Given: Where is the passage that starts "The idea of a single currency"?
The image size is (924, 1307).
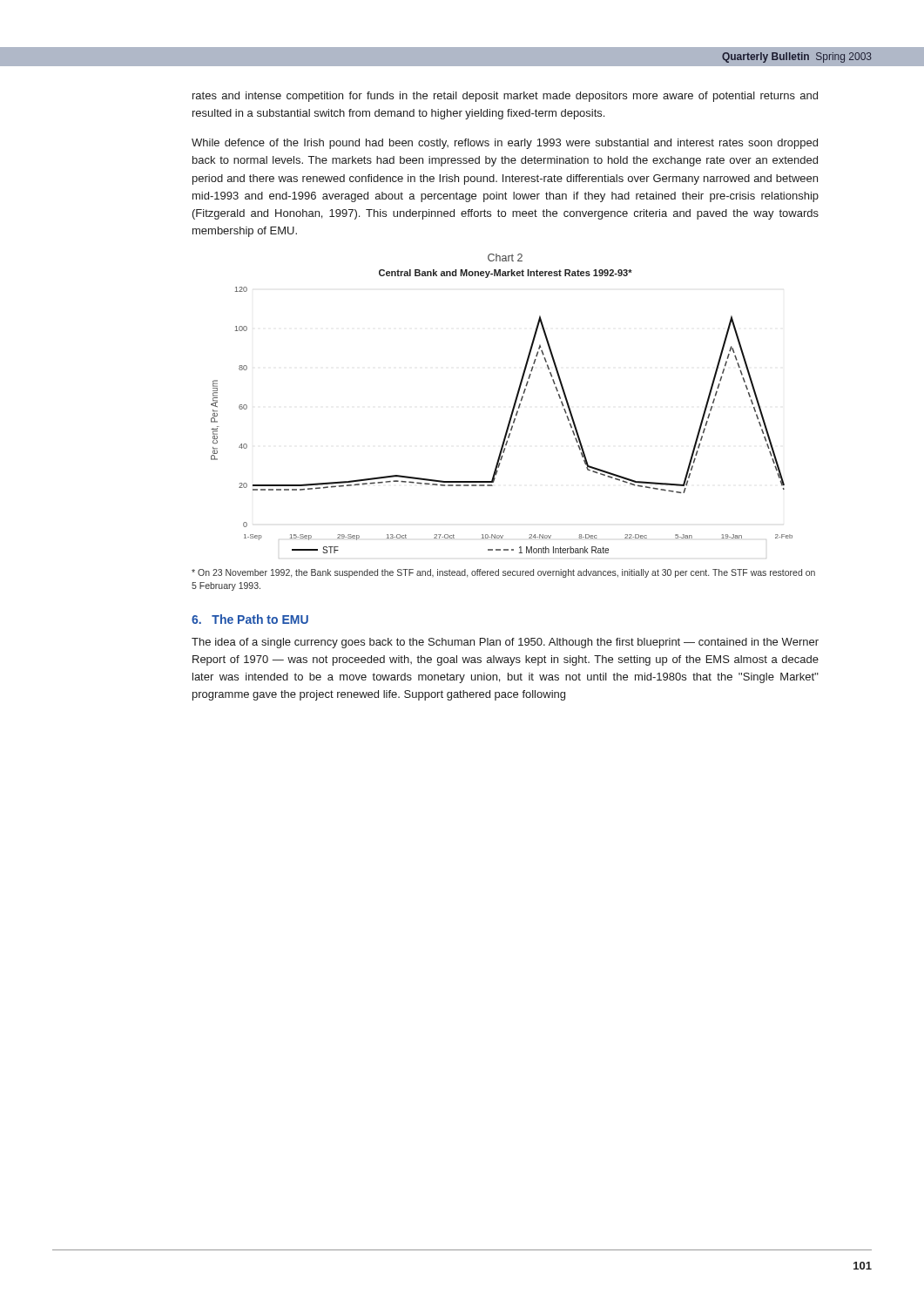Looking at the screenshot, I should 505,668.
